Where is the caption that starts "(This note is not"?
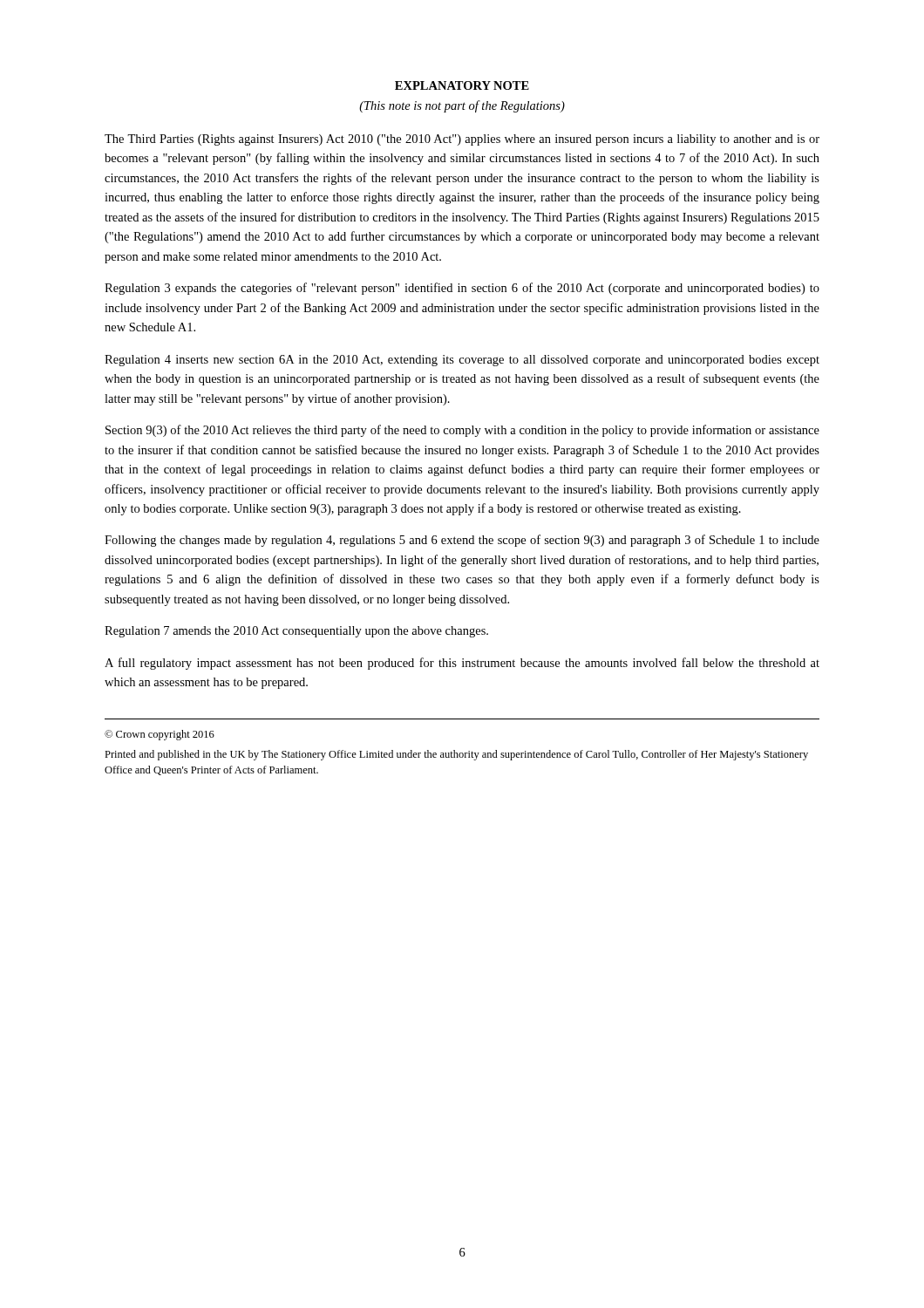Screen dimensions: 1308x924 [x=462, y=105]
